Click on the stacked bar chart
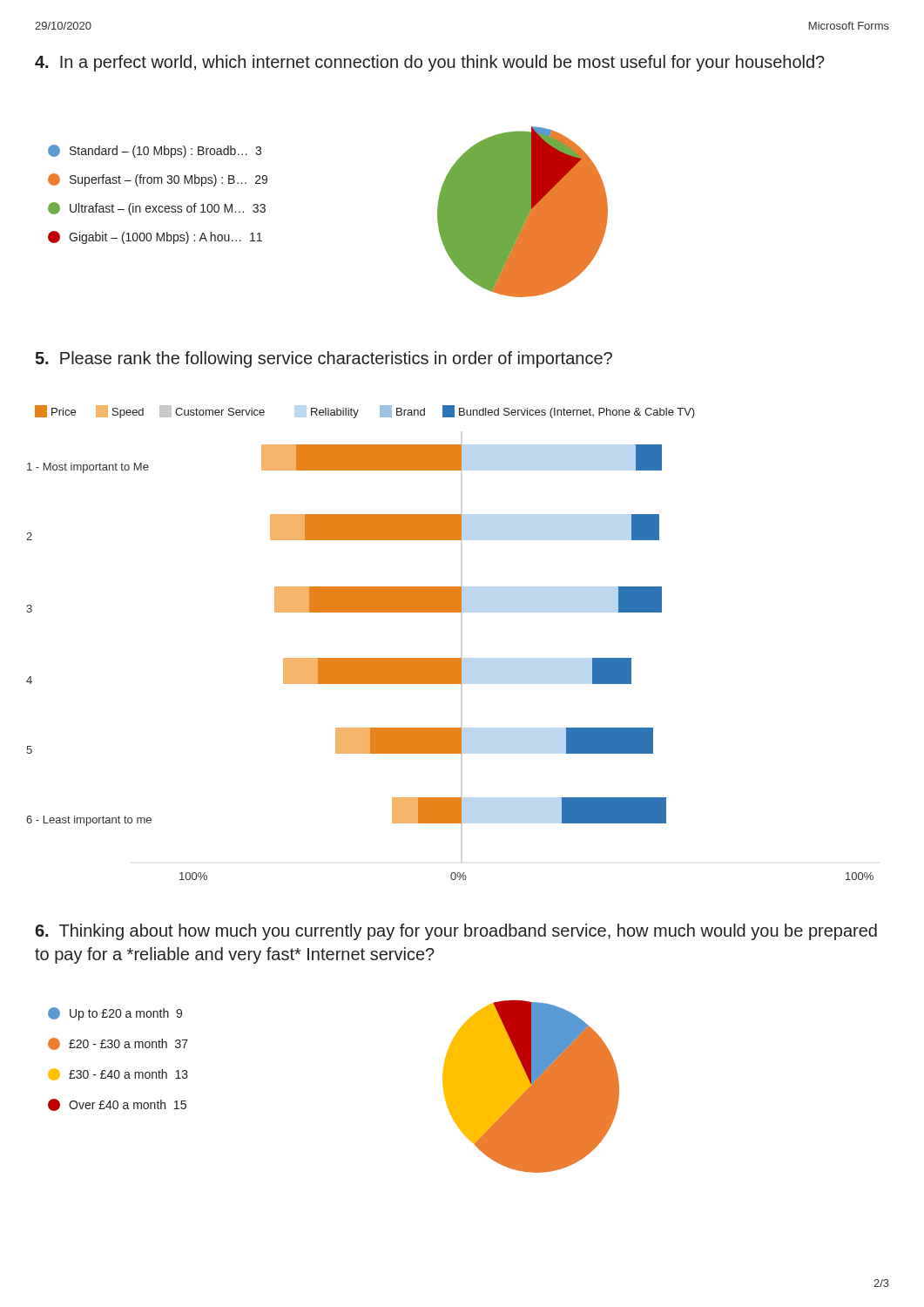The image size is (924, 1307). coord(466,647)
